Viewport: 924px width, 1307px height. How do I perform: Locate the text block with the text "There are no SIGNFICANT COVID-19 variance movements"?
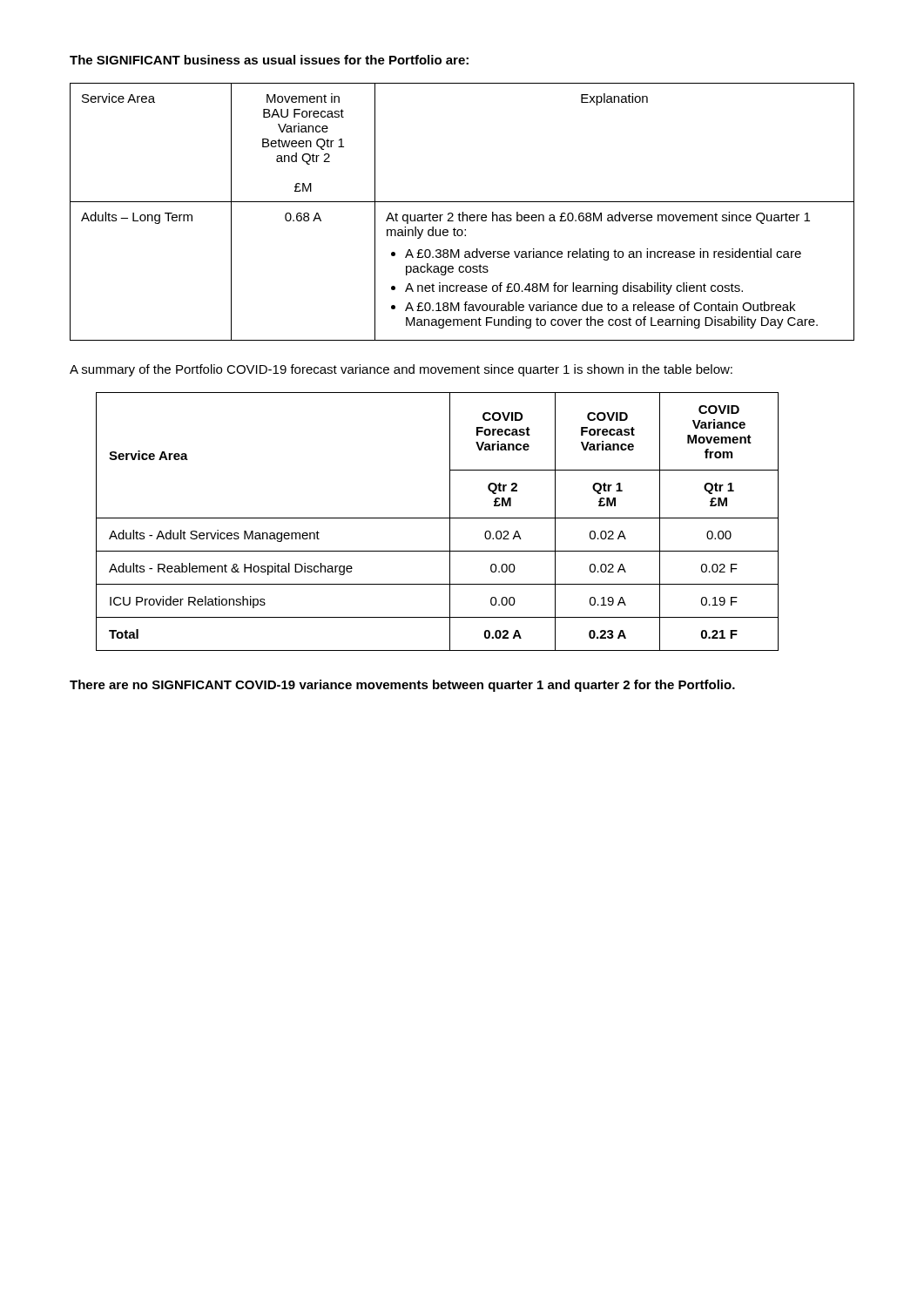pos(402,684)
